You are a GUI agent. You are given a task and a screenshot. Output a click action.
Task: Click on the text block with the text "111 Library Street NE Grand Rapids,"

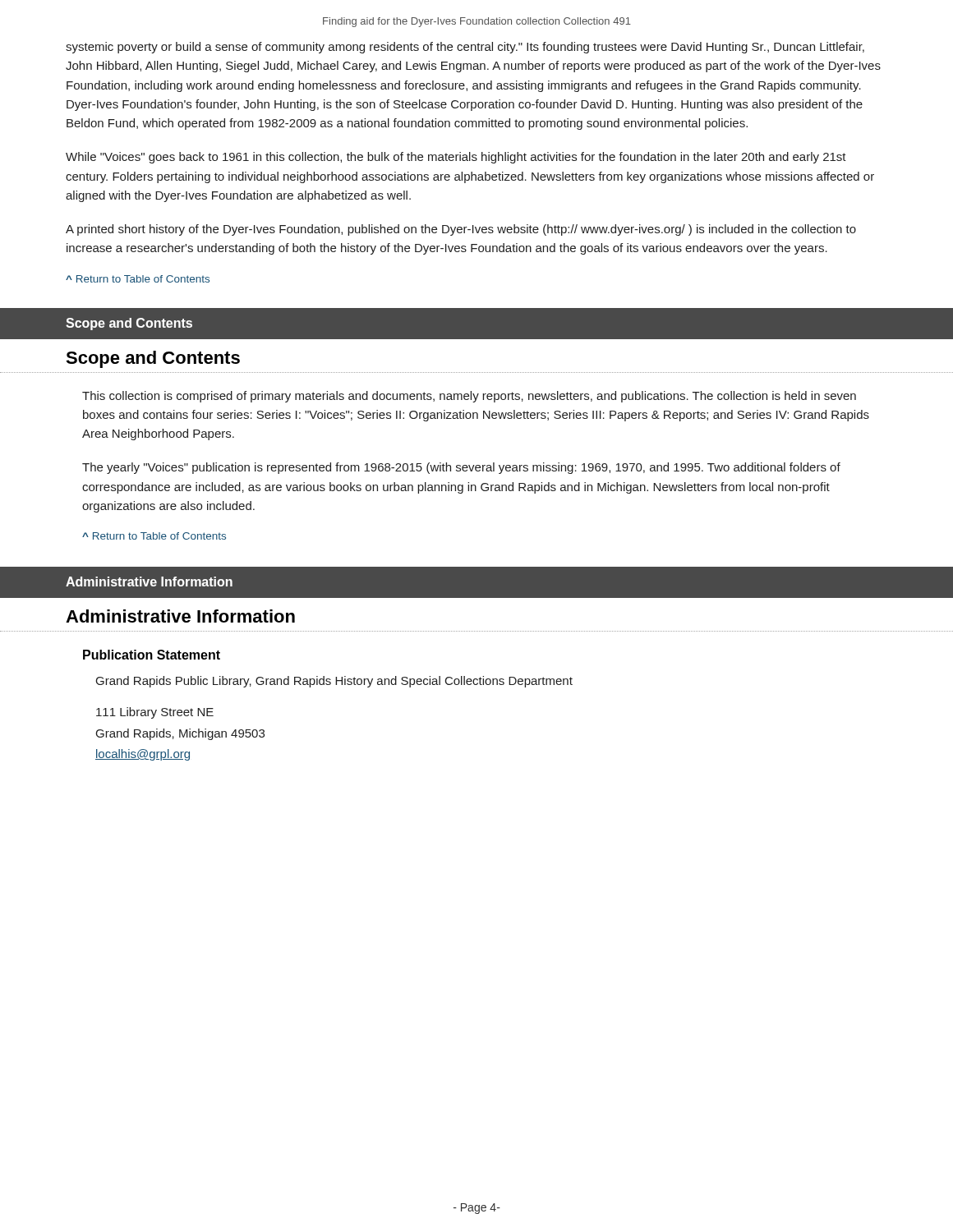coord(180,733)
